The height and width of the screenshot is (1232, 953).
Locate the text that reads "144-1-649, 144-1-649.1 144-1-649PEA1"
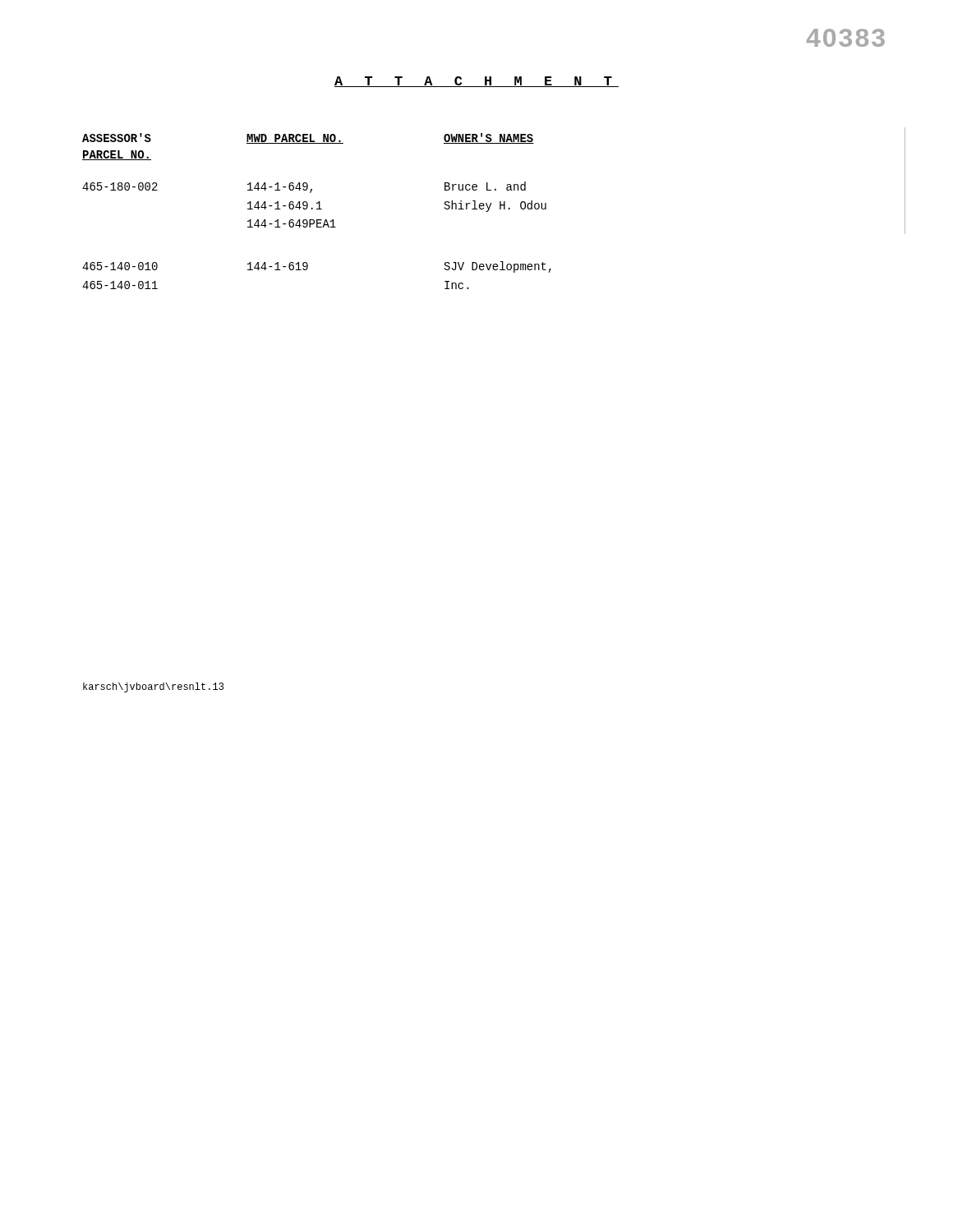click(x=291, y=206)
